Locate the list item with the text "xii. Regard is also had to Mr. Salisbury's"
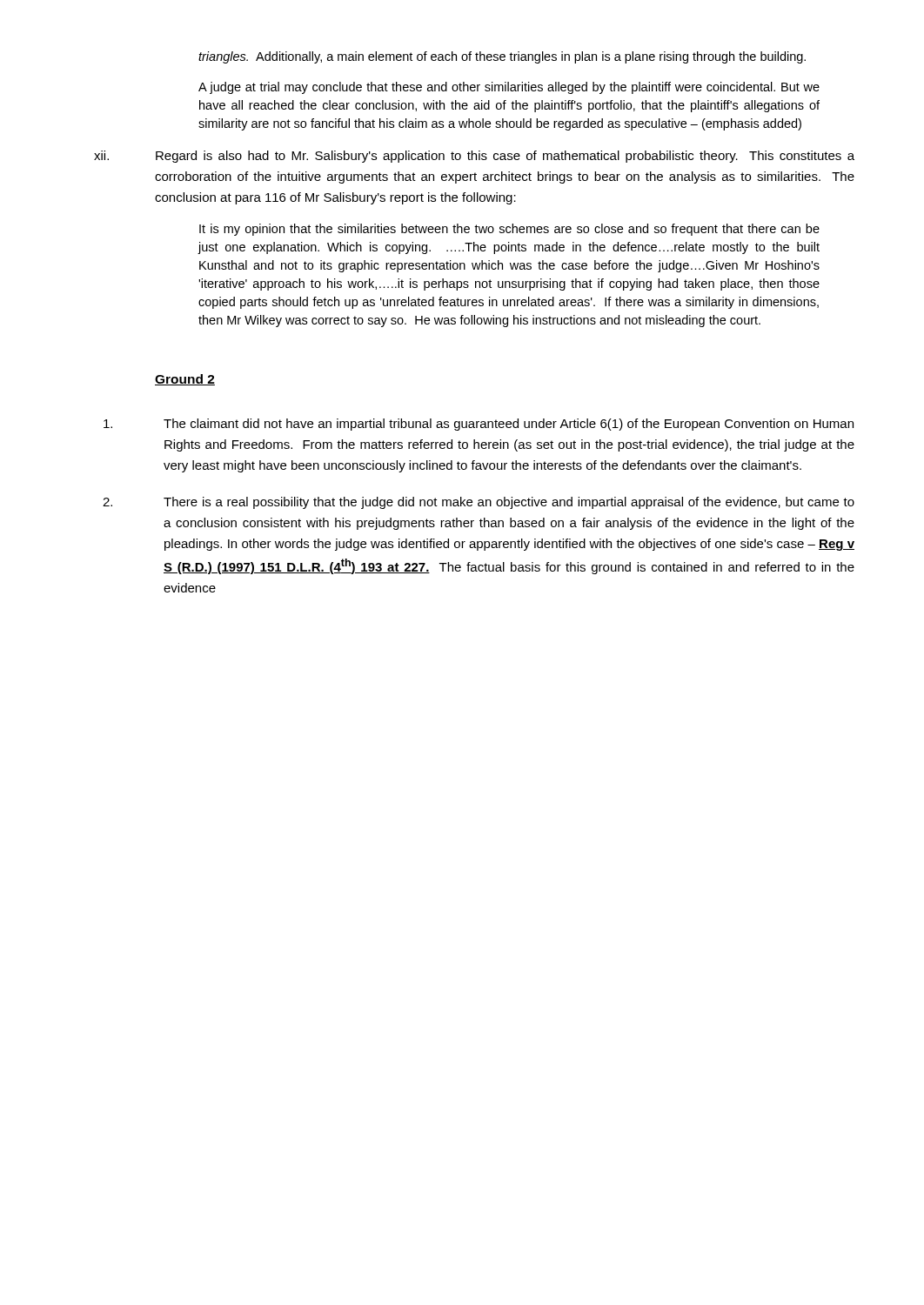 tap(474, 177)
